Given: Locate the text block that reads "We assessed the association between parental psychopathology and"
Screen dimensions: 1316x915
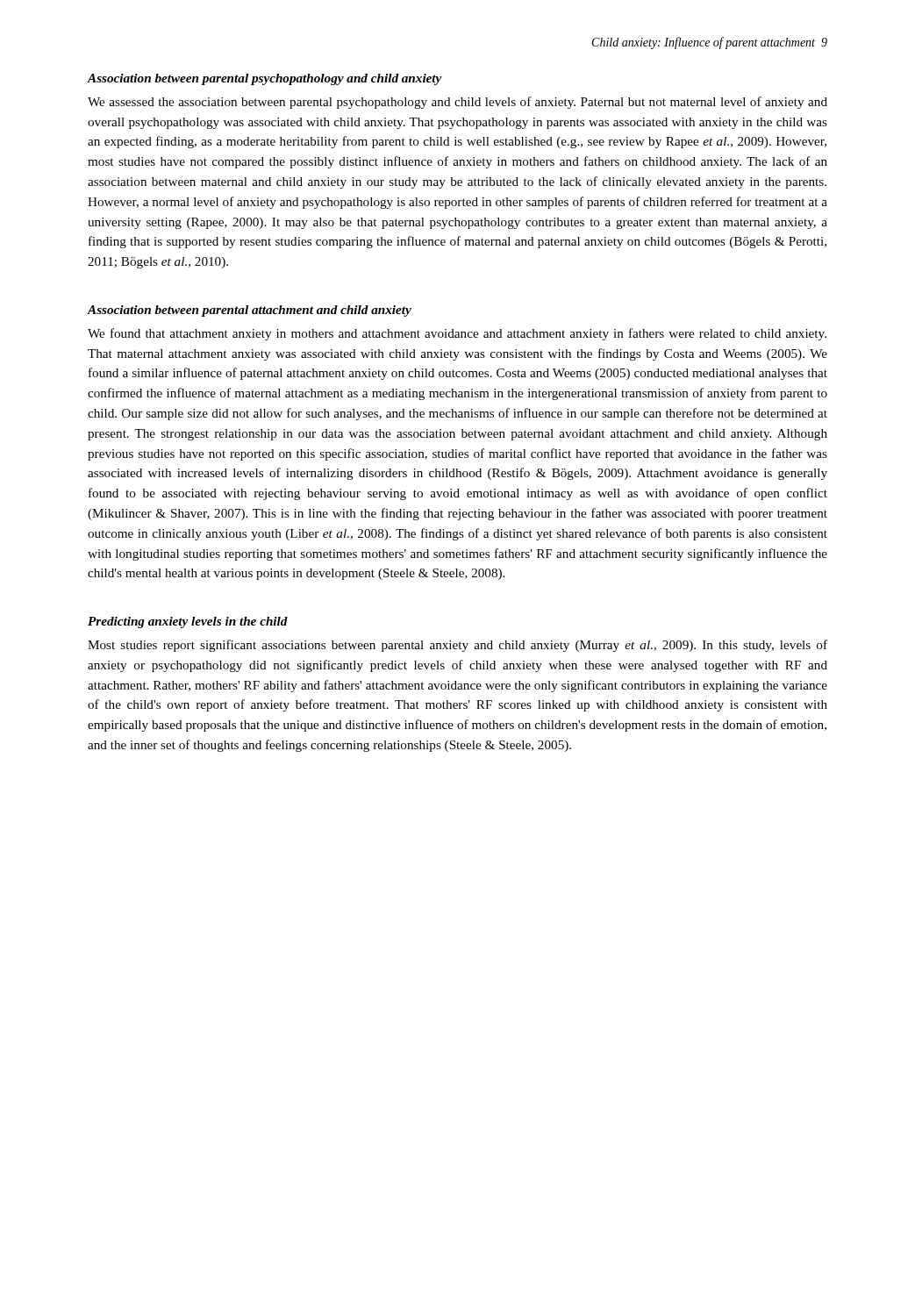Looking at the screenshot, I should click(x=458, y=181).
